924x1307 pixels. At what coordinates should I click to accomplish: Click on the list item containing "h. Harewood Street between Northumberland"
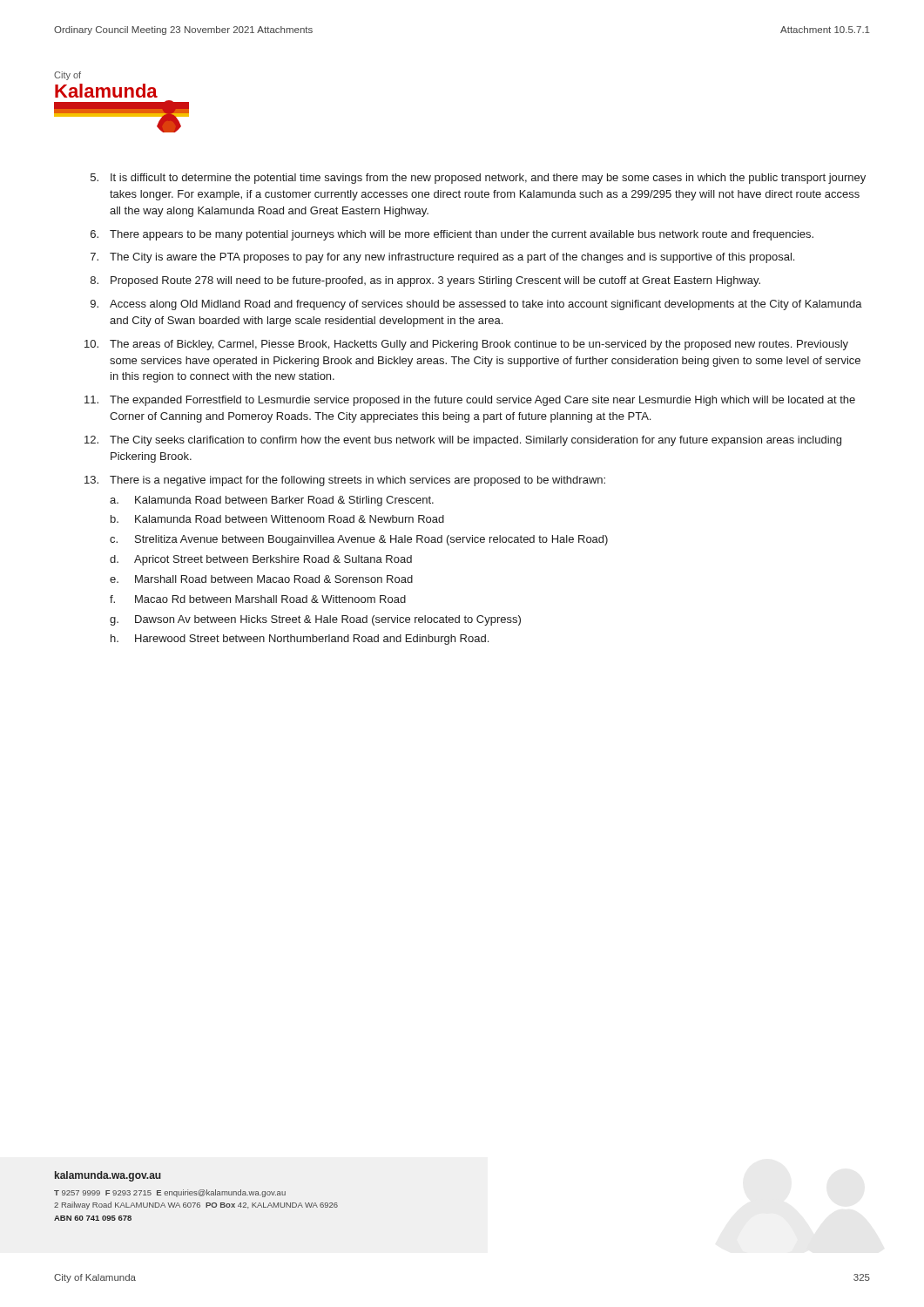pyautogui.click(x=490, y=639)
